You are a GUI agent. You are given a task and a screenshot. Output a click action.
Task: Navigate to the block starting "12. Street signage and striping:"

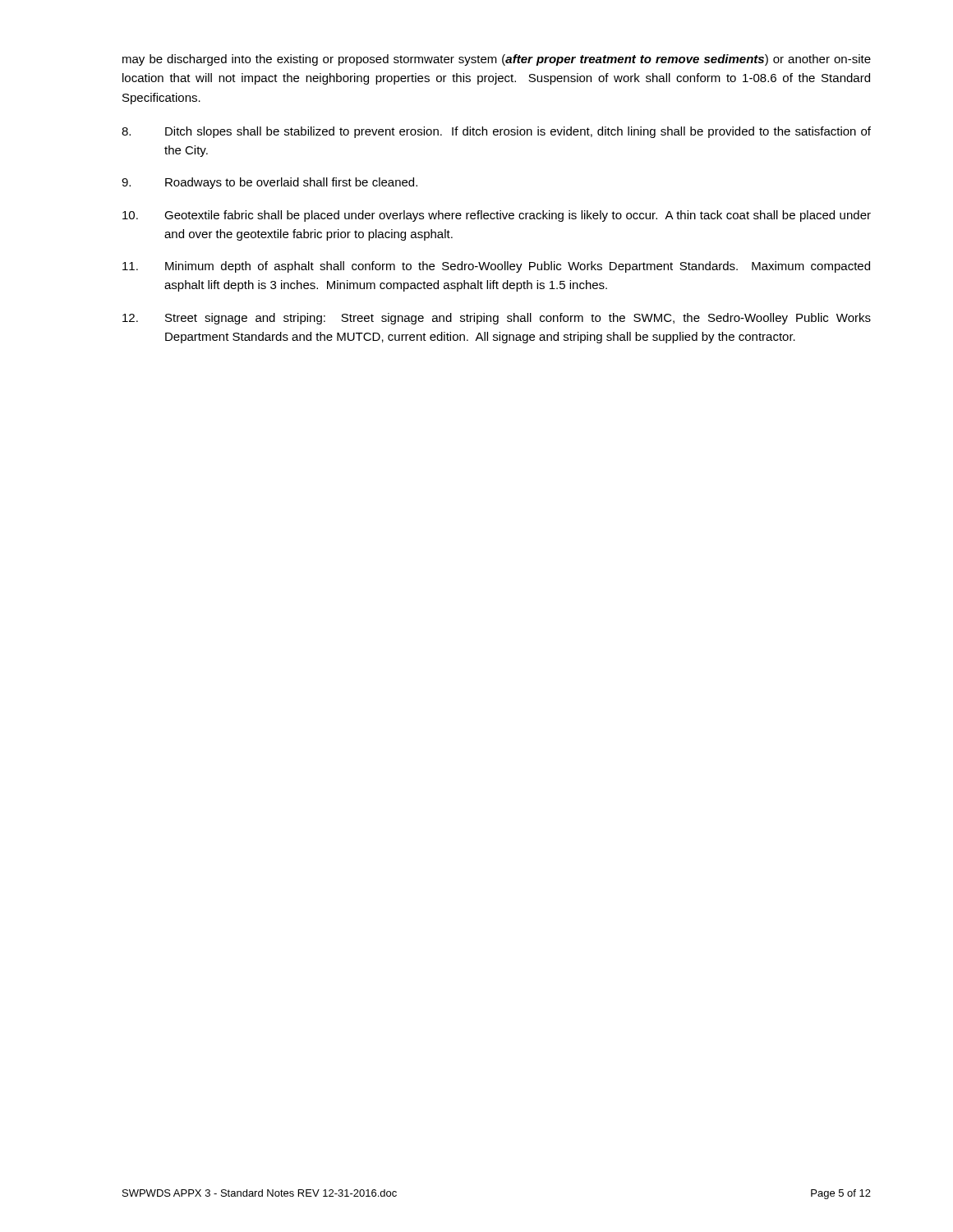[496, 327]
